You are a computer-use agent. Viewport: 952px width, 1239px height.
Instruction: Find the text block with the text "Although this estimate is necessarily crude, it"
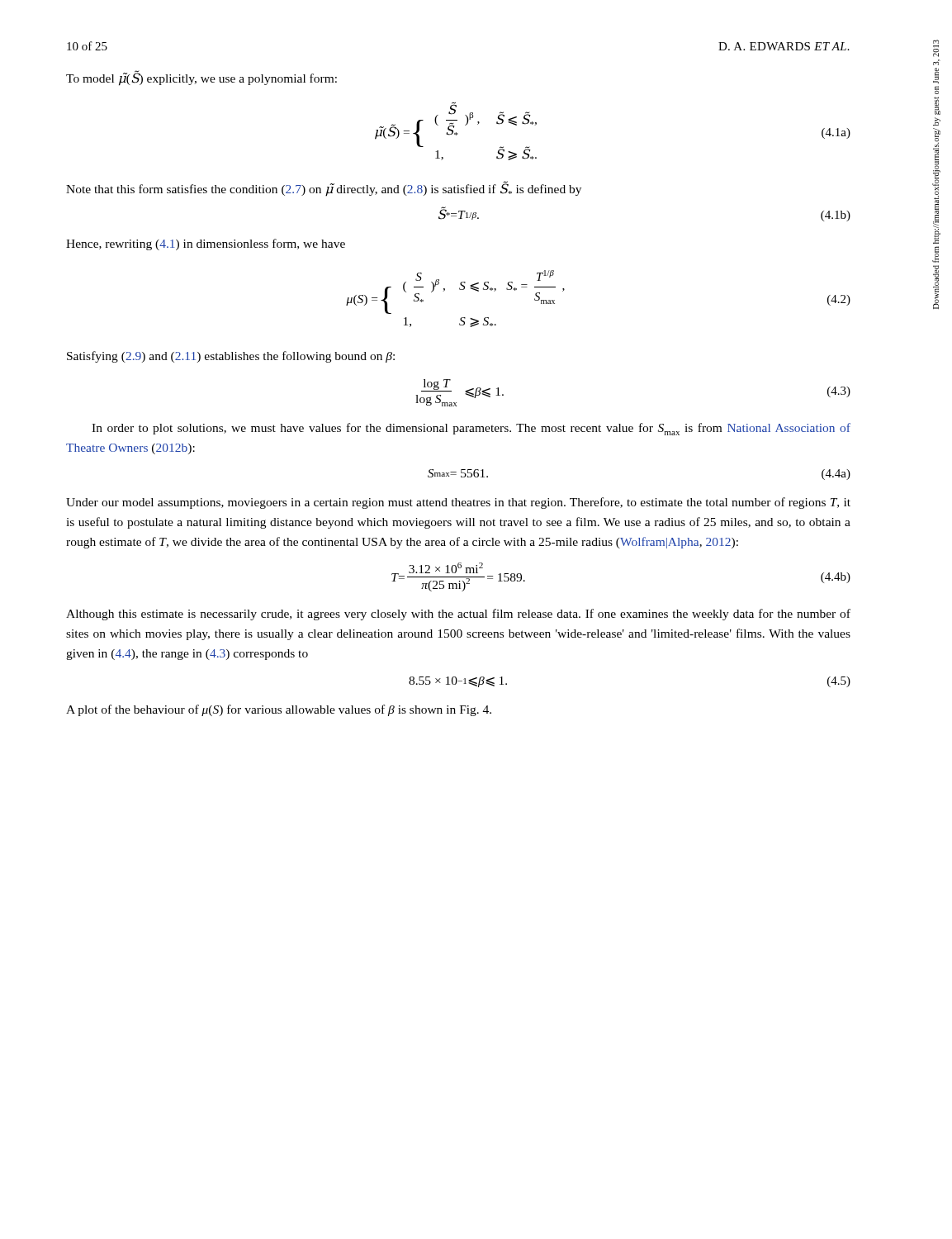click(x=458, y=633)
